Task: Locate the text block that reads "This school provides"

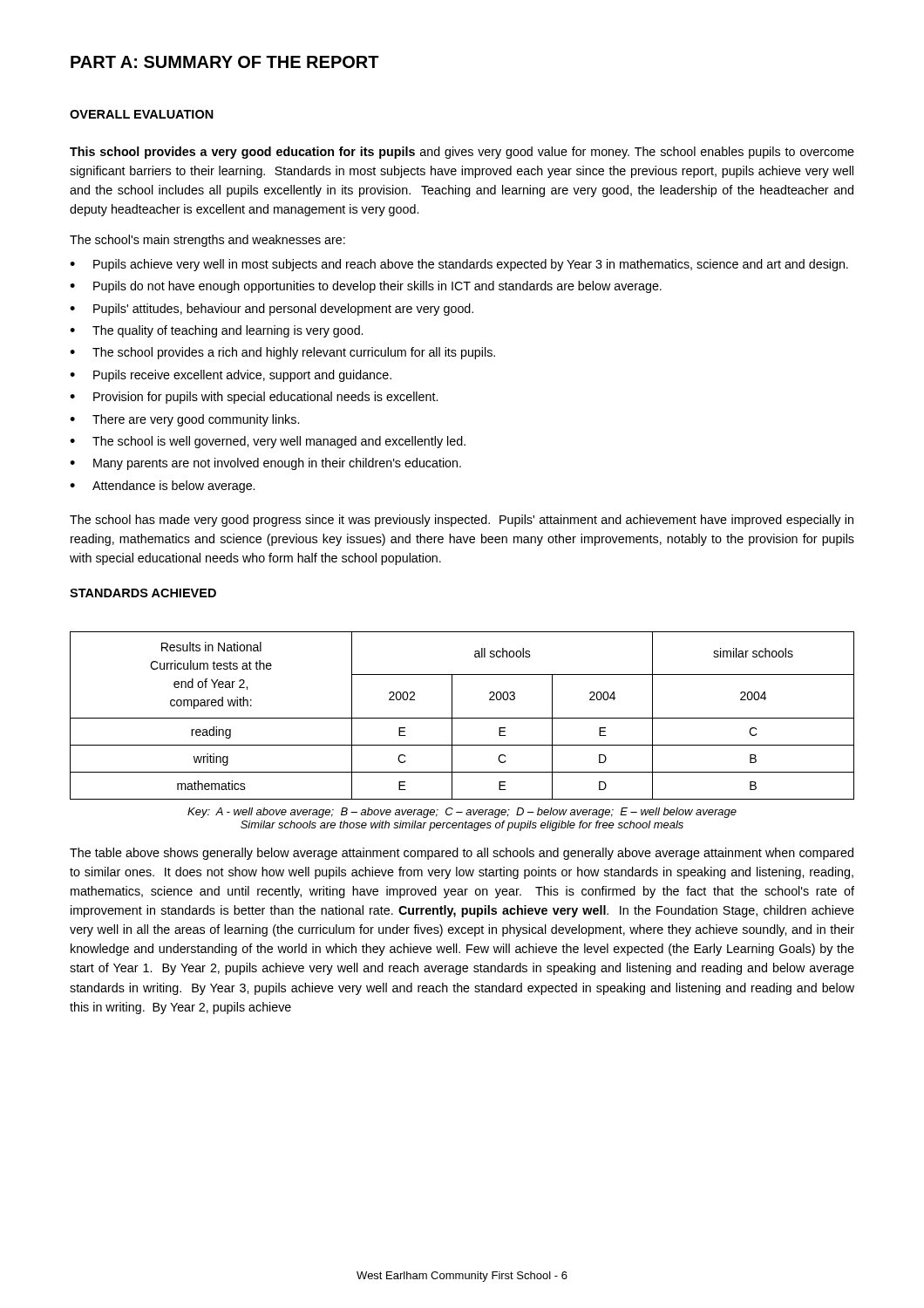Action: point(462,181)
